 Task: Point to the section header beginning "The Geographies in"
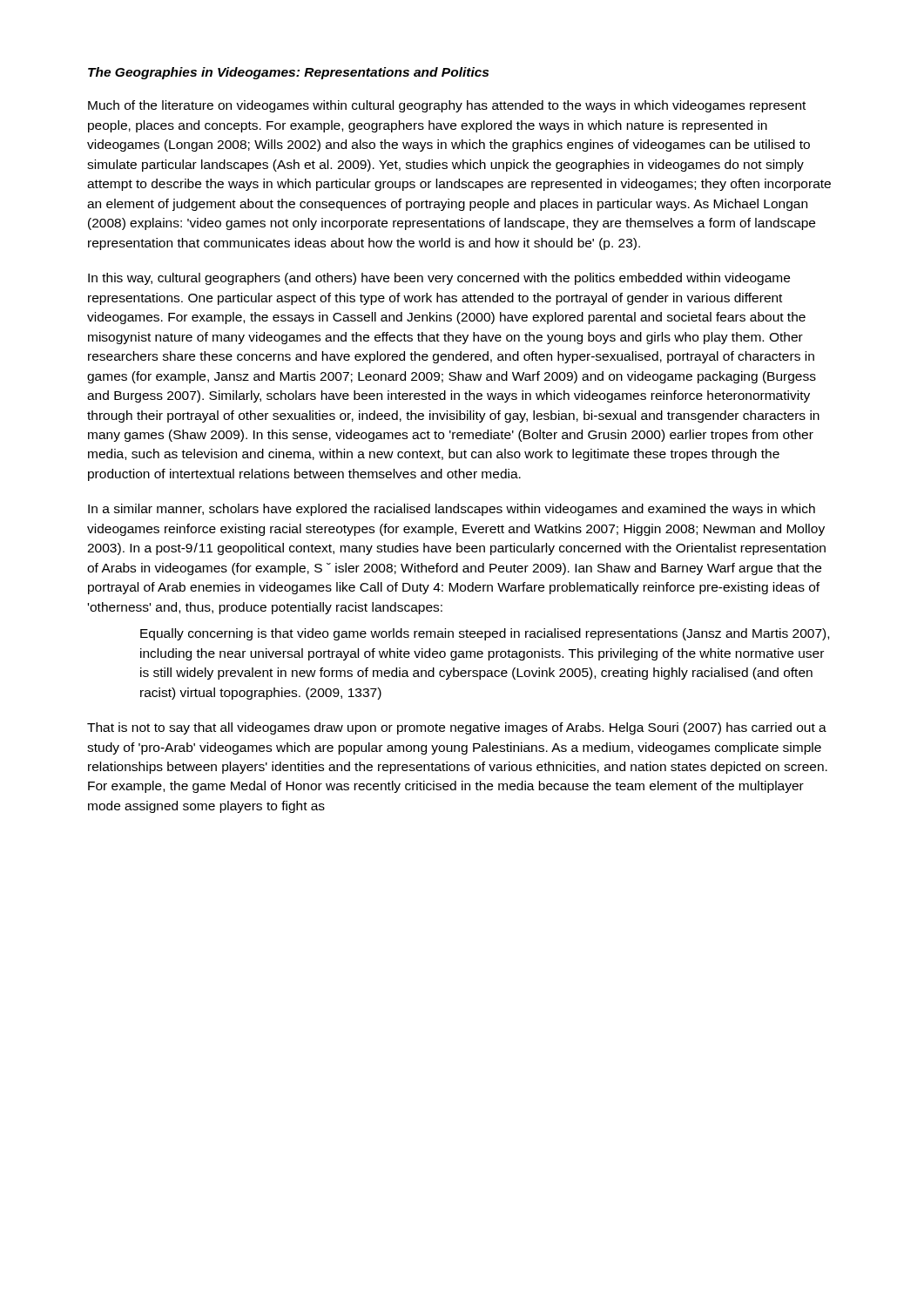pyautogui.click(x=288, y=72)
